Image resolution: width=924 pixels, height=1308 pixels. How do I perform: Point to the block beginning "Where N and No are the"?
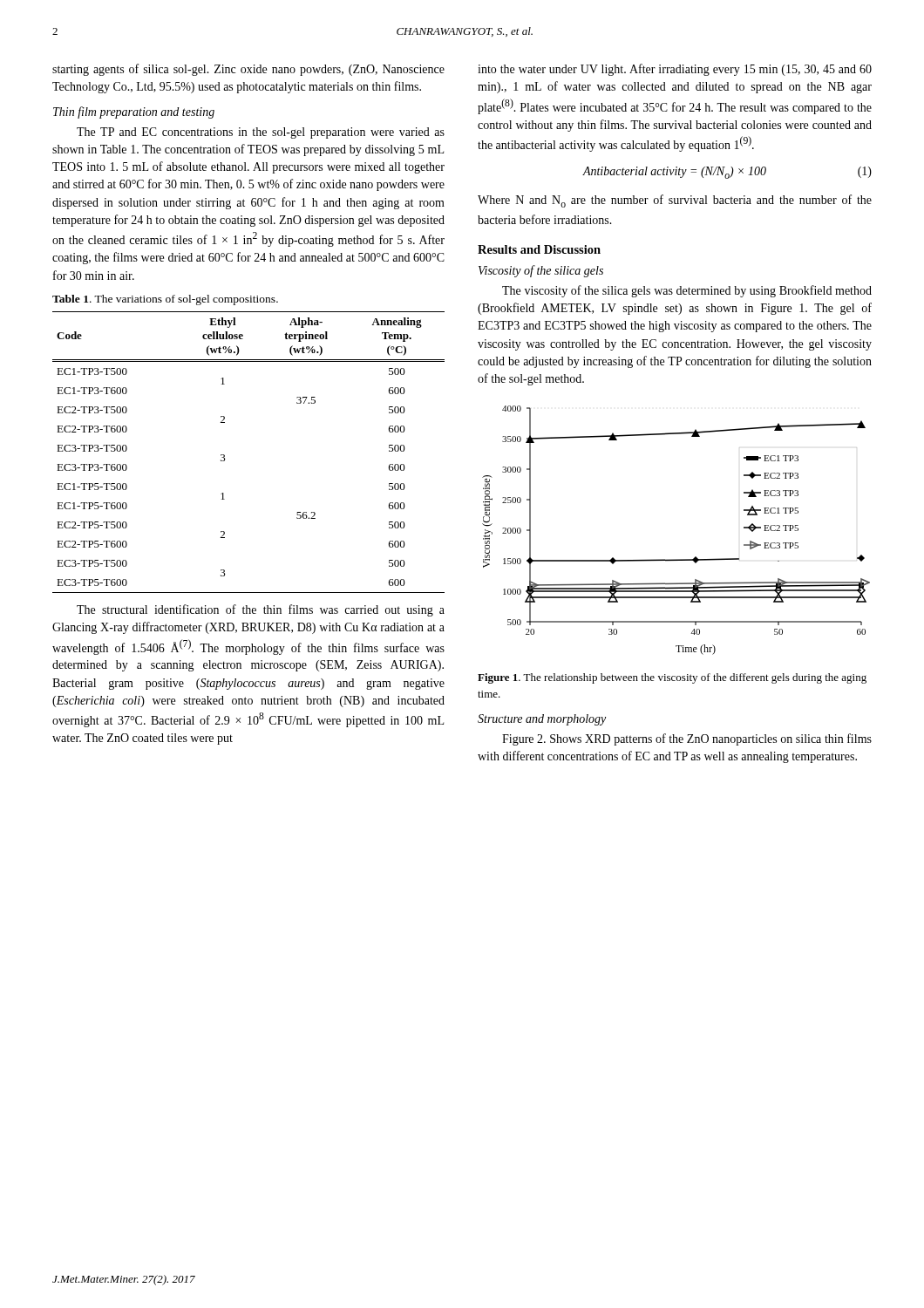[675, 211]
